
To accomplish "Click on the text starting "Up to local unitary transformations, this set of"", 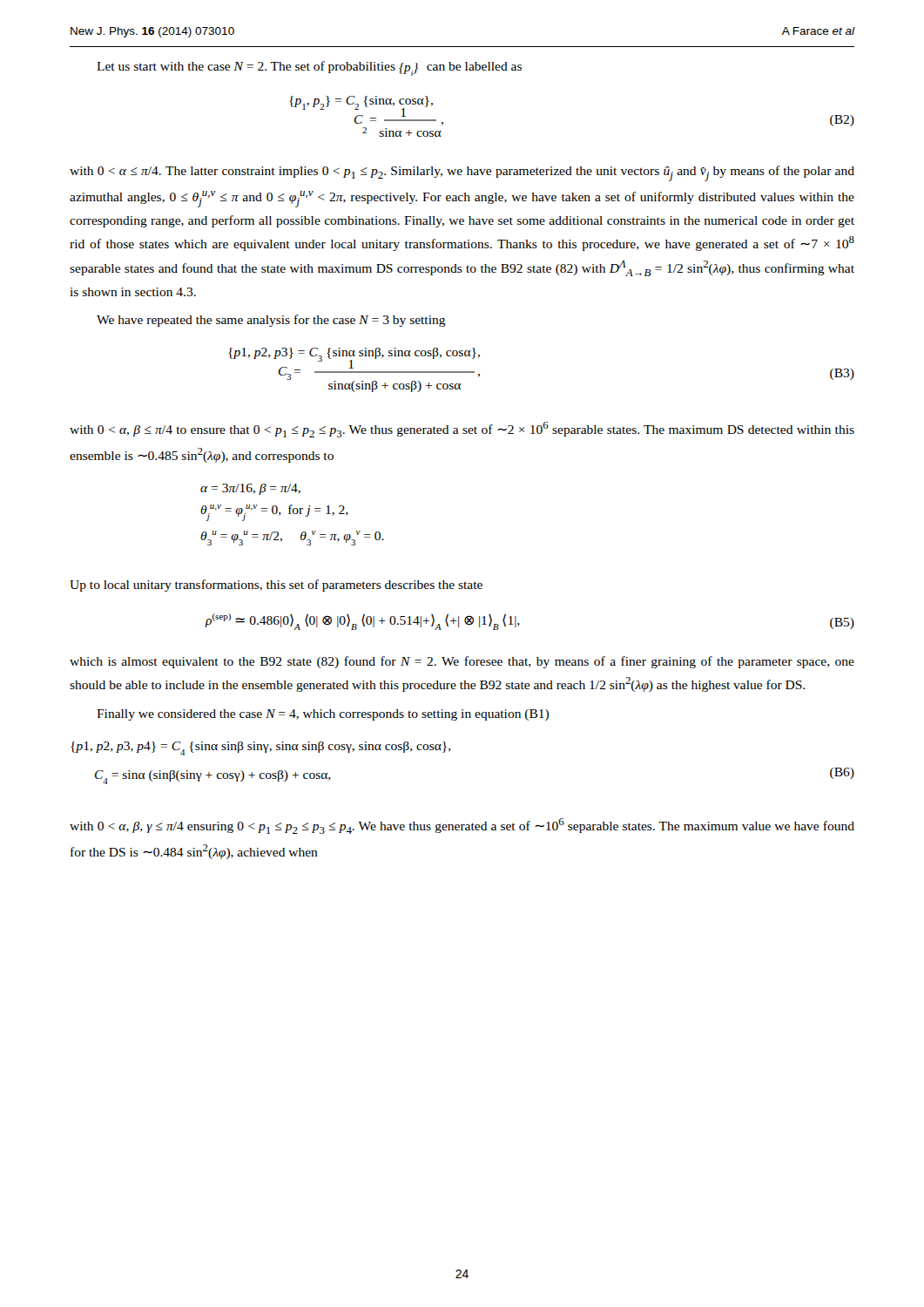I will (276, 584).
